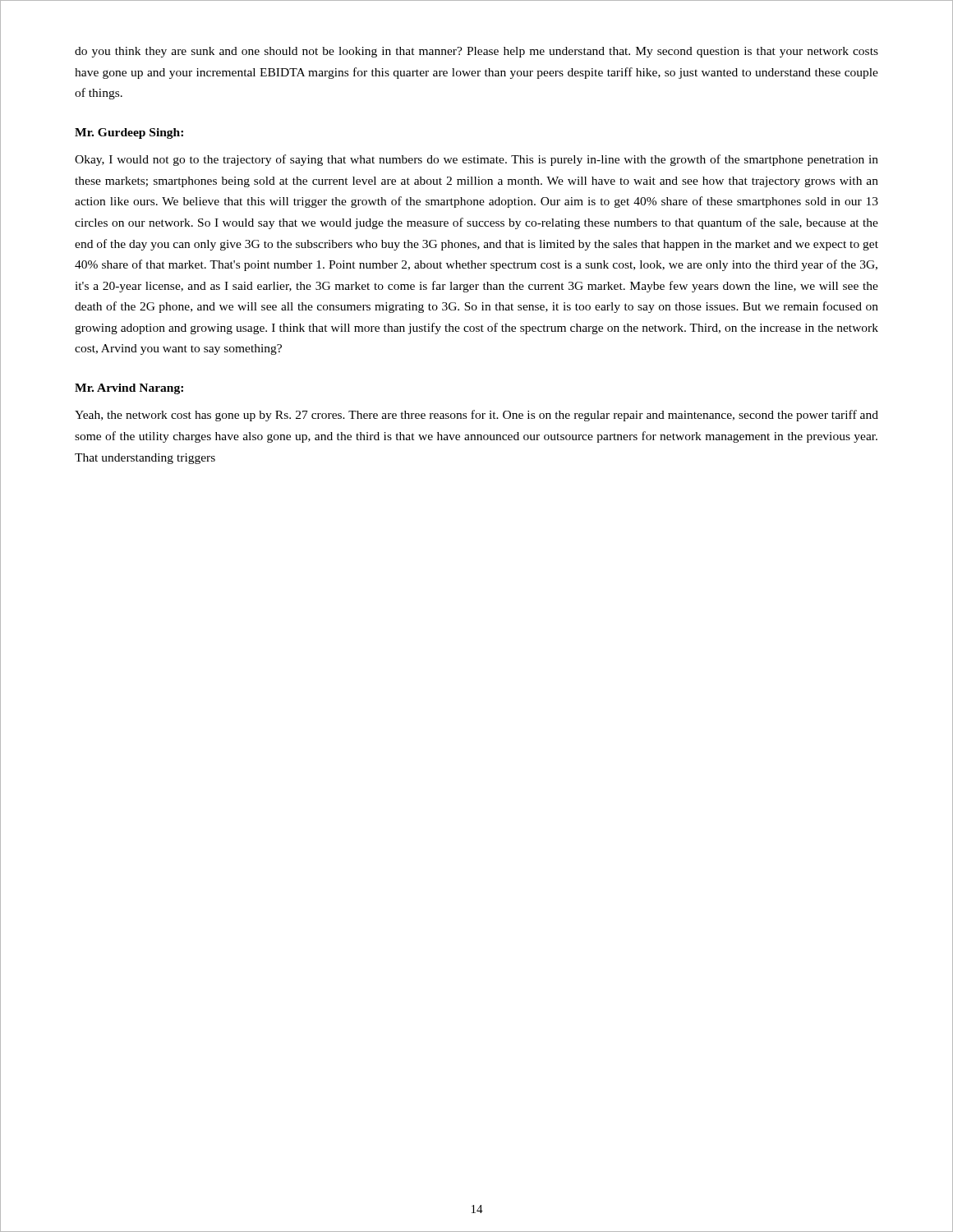
Task: Point to the text starting "do you think they are sunk"
Action: 476,72
